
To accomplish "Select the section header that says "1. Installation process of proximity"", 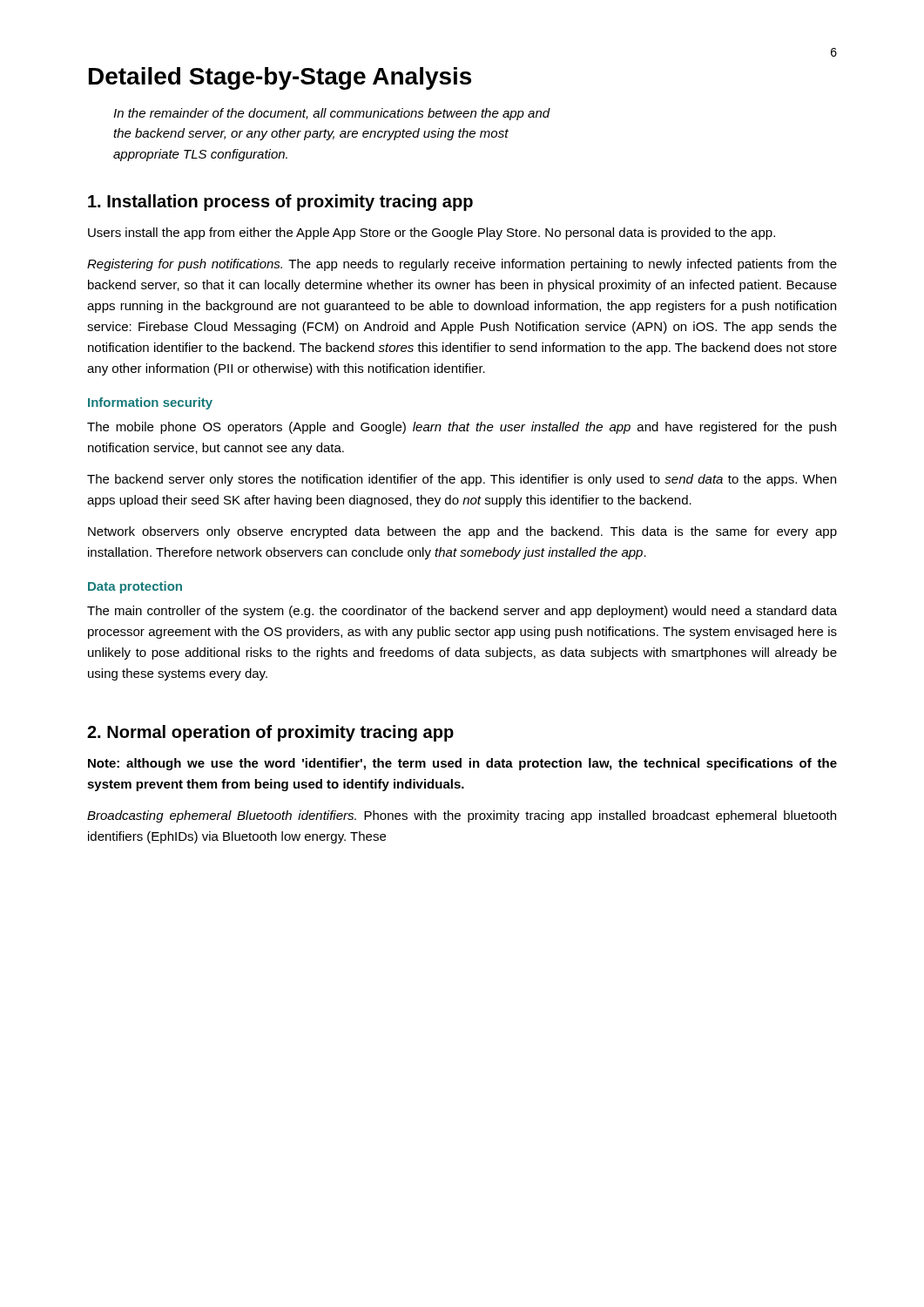I will pos(462,201).
